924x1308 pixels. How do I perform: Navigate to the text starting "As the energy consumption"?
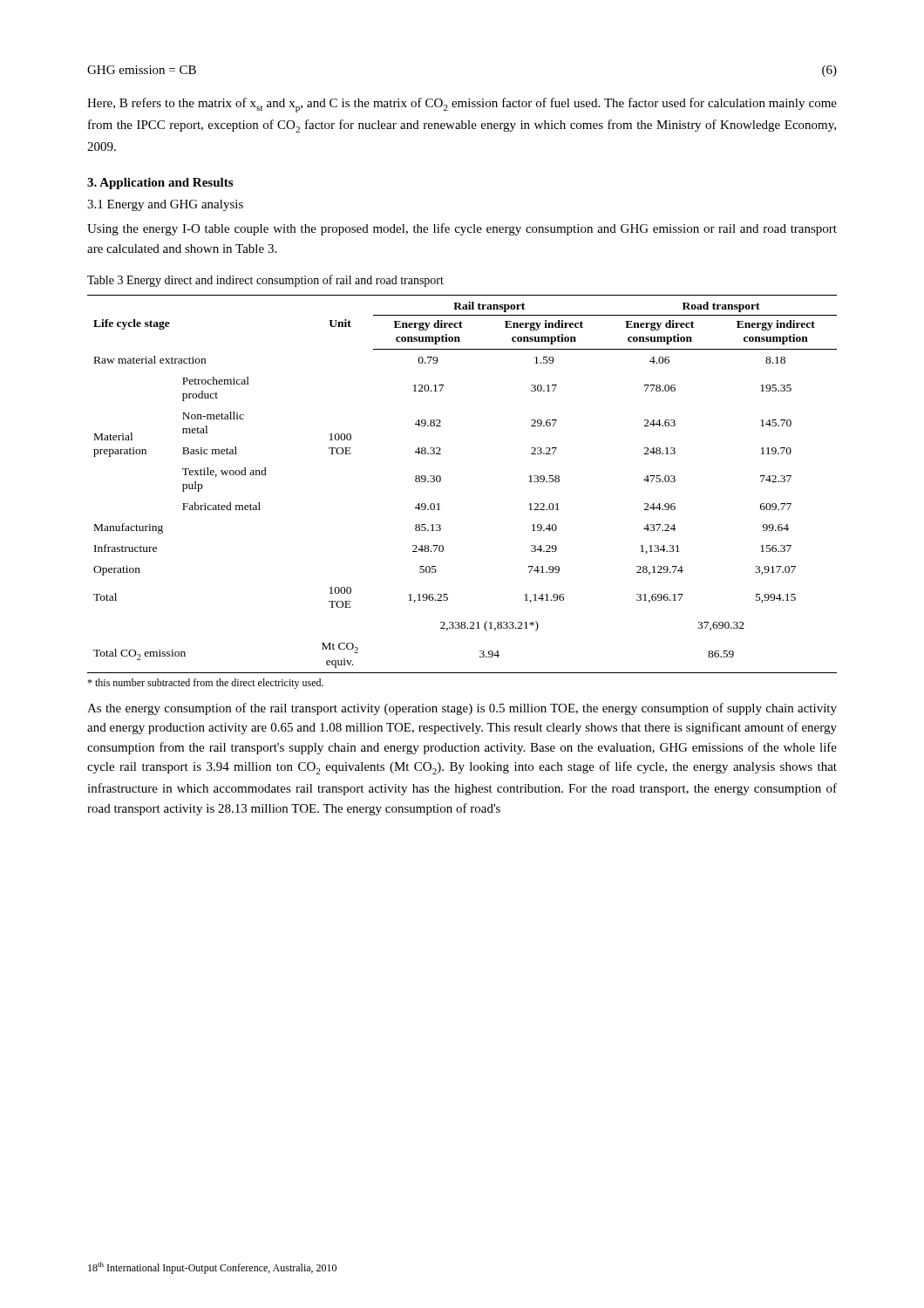click(462, 758)
